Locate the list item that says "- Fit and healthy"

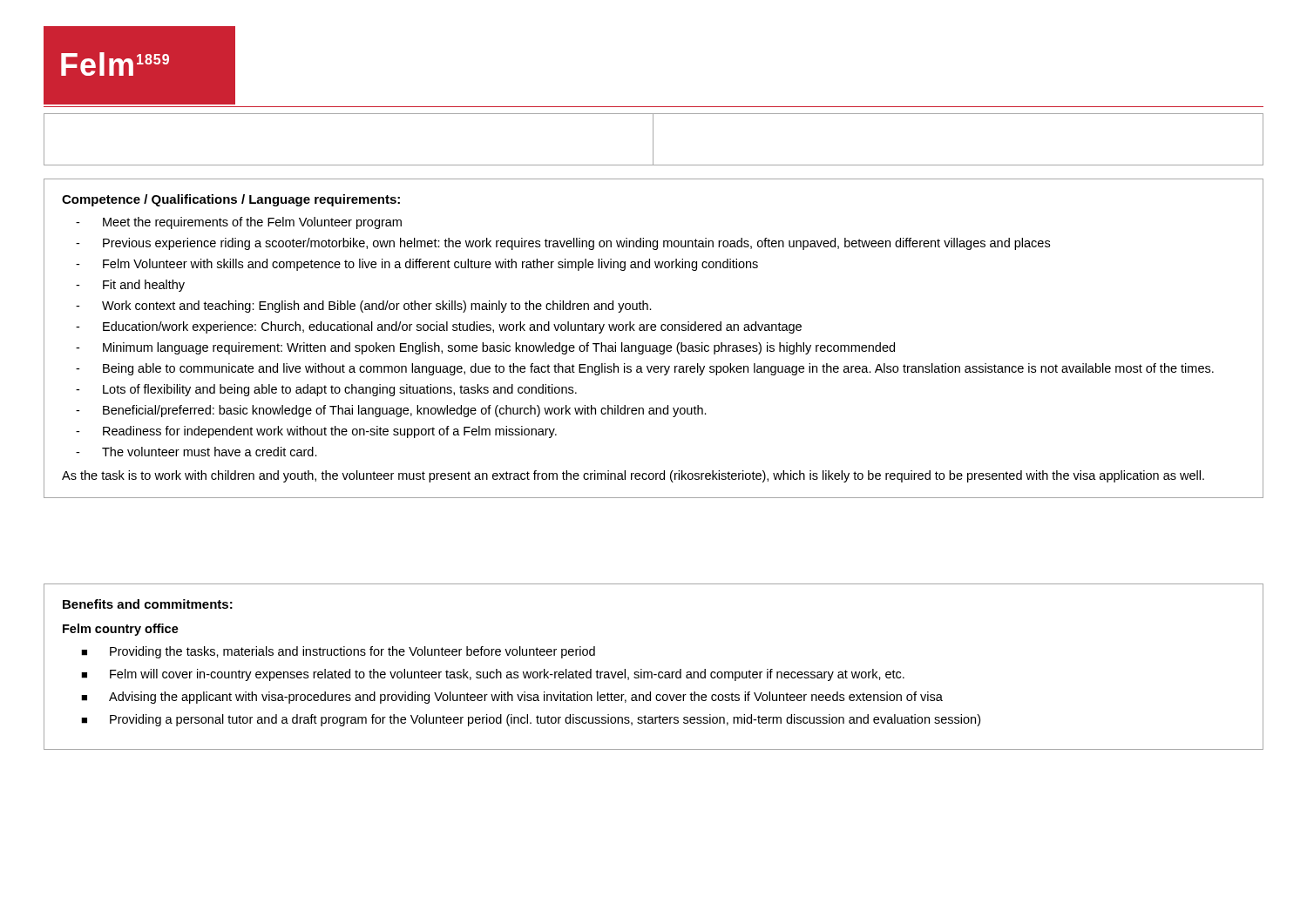coord(130,286)
